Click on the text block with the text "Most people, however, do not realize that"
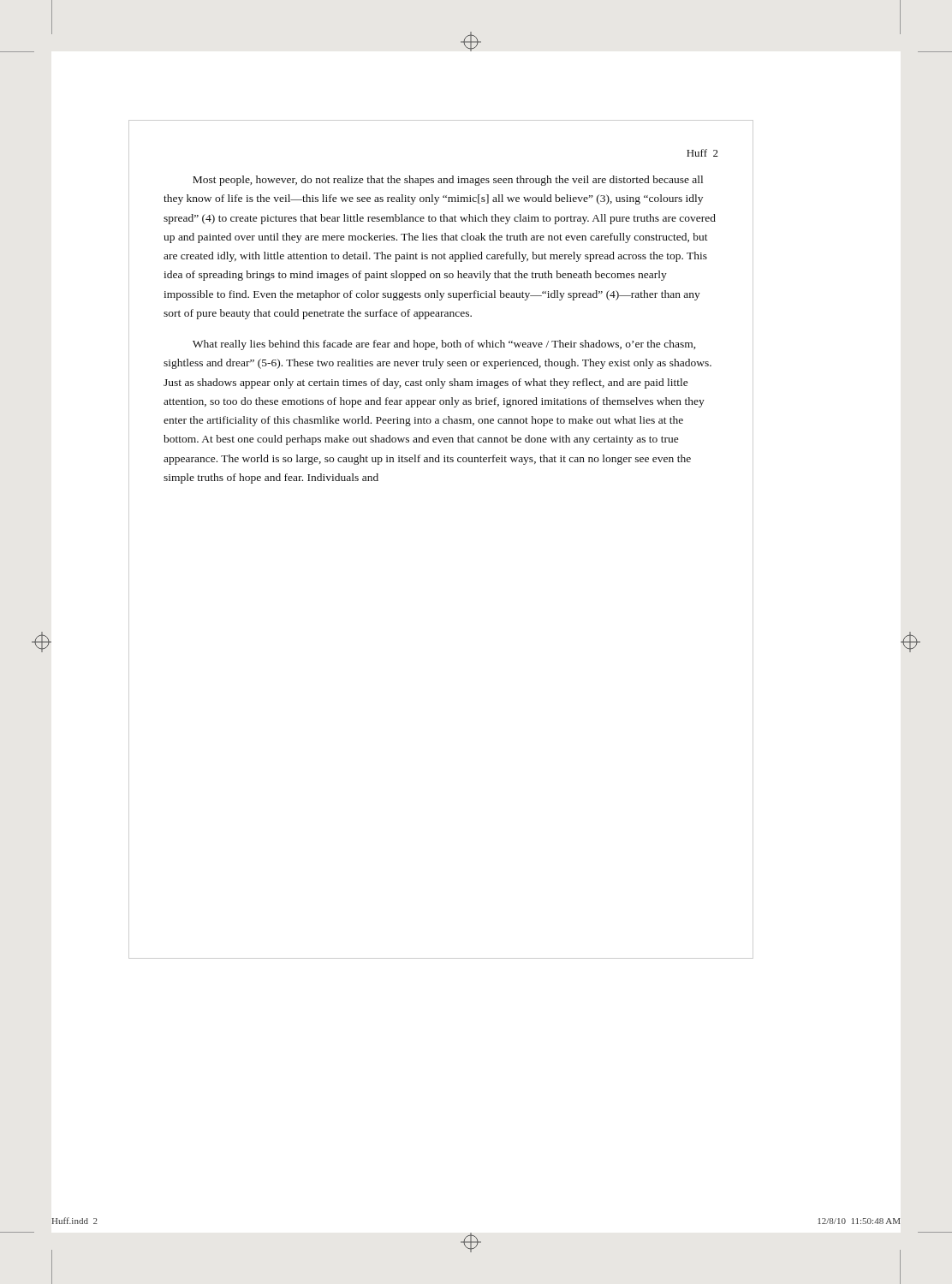 coord(441,329)
